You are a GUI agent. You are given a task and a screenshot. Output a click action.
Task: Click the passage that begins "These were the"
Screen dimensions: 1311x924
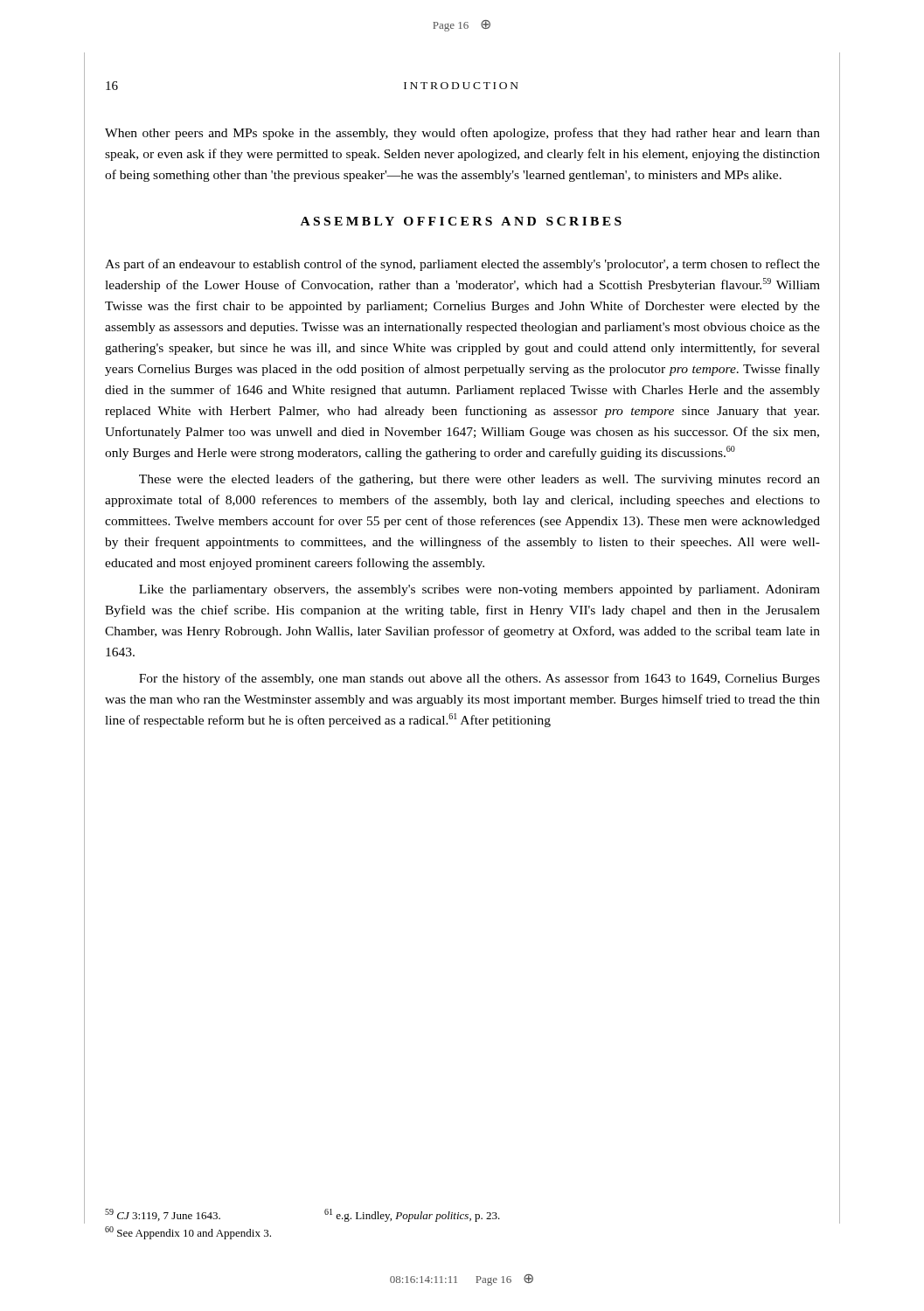coord(462,521)
